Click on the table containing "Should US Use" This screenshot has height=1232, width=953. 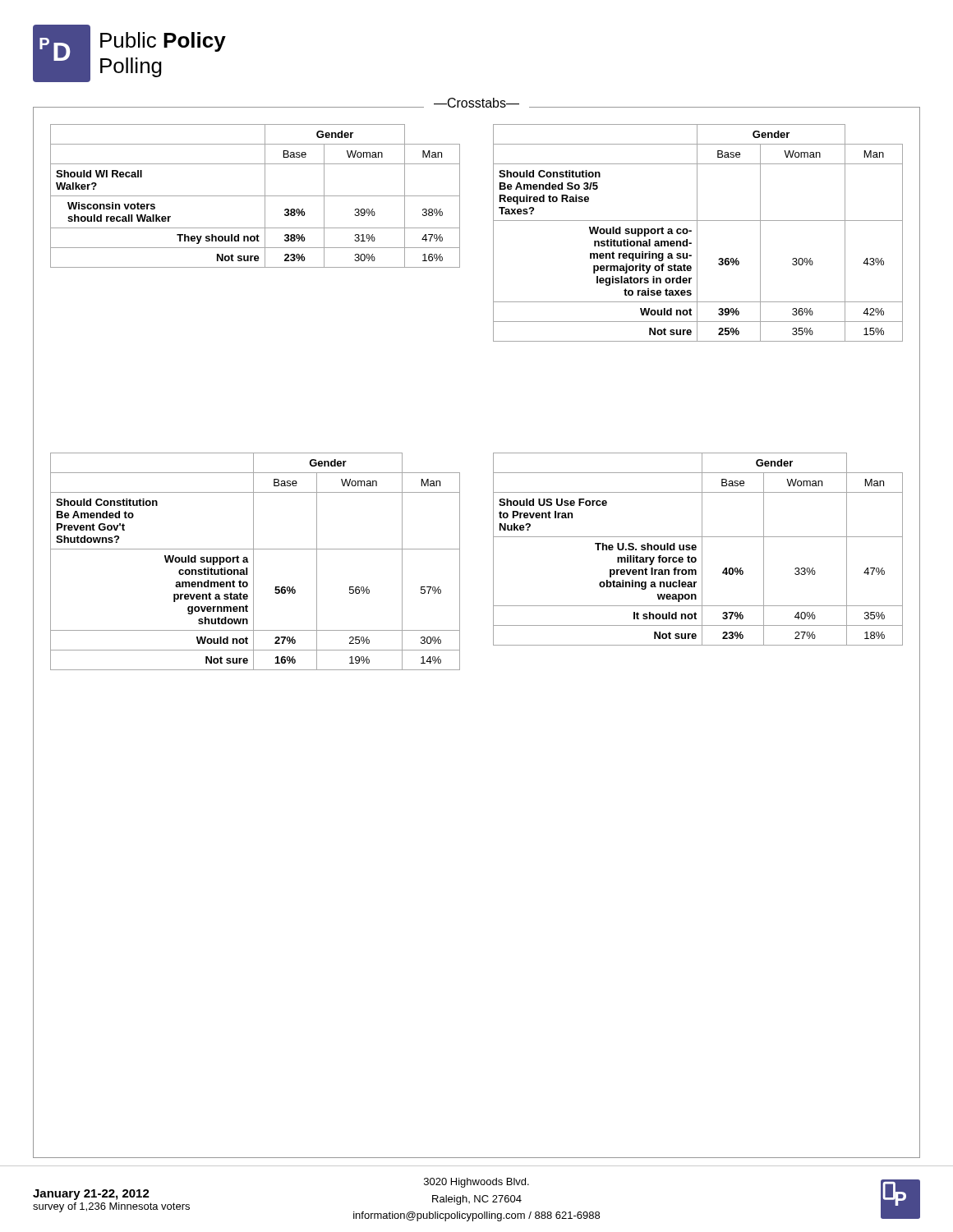698,561
